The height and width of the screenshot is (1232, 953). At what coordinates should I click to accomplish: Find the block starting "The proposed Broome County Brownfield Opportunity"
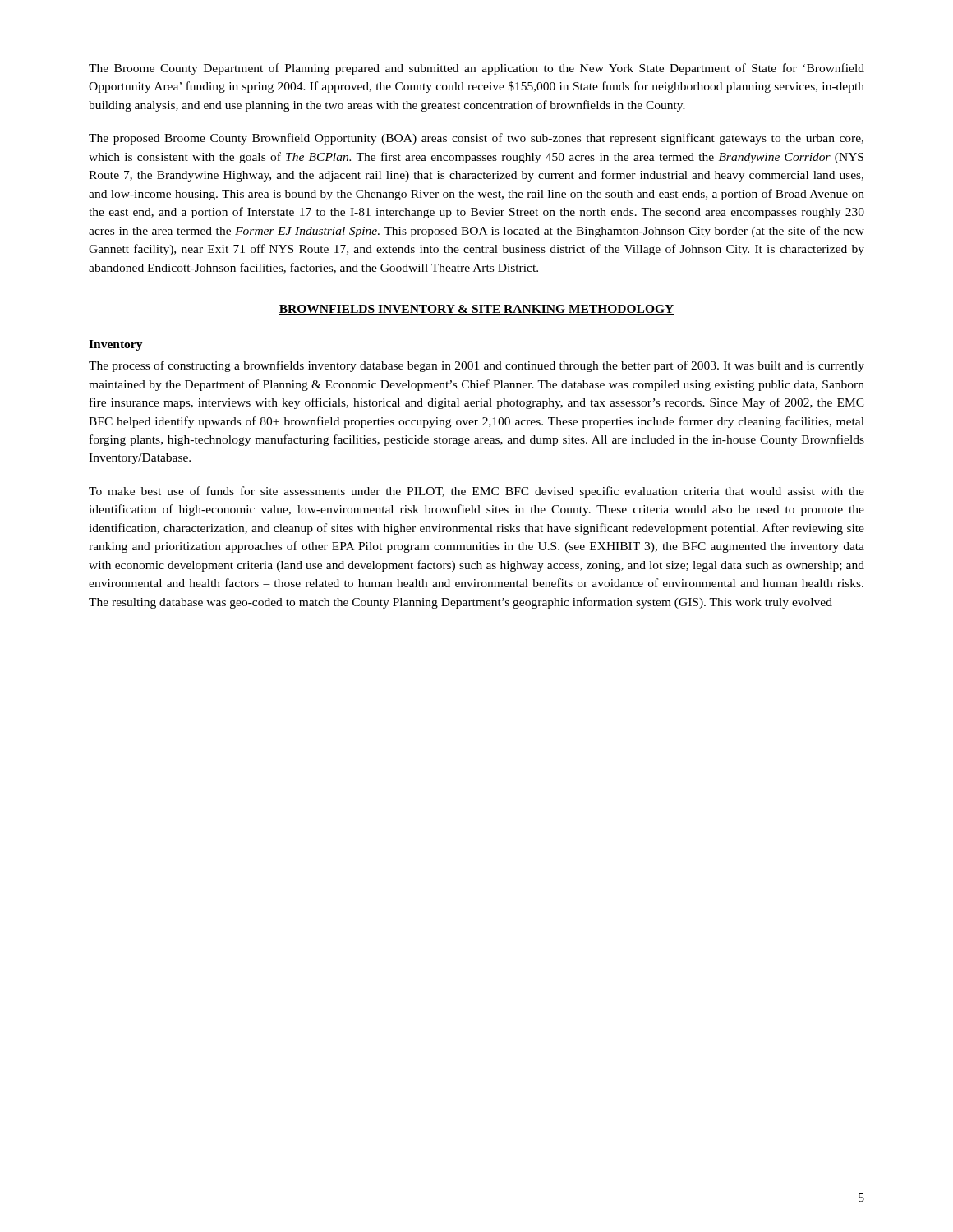[476, 203]
